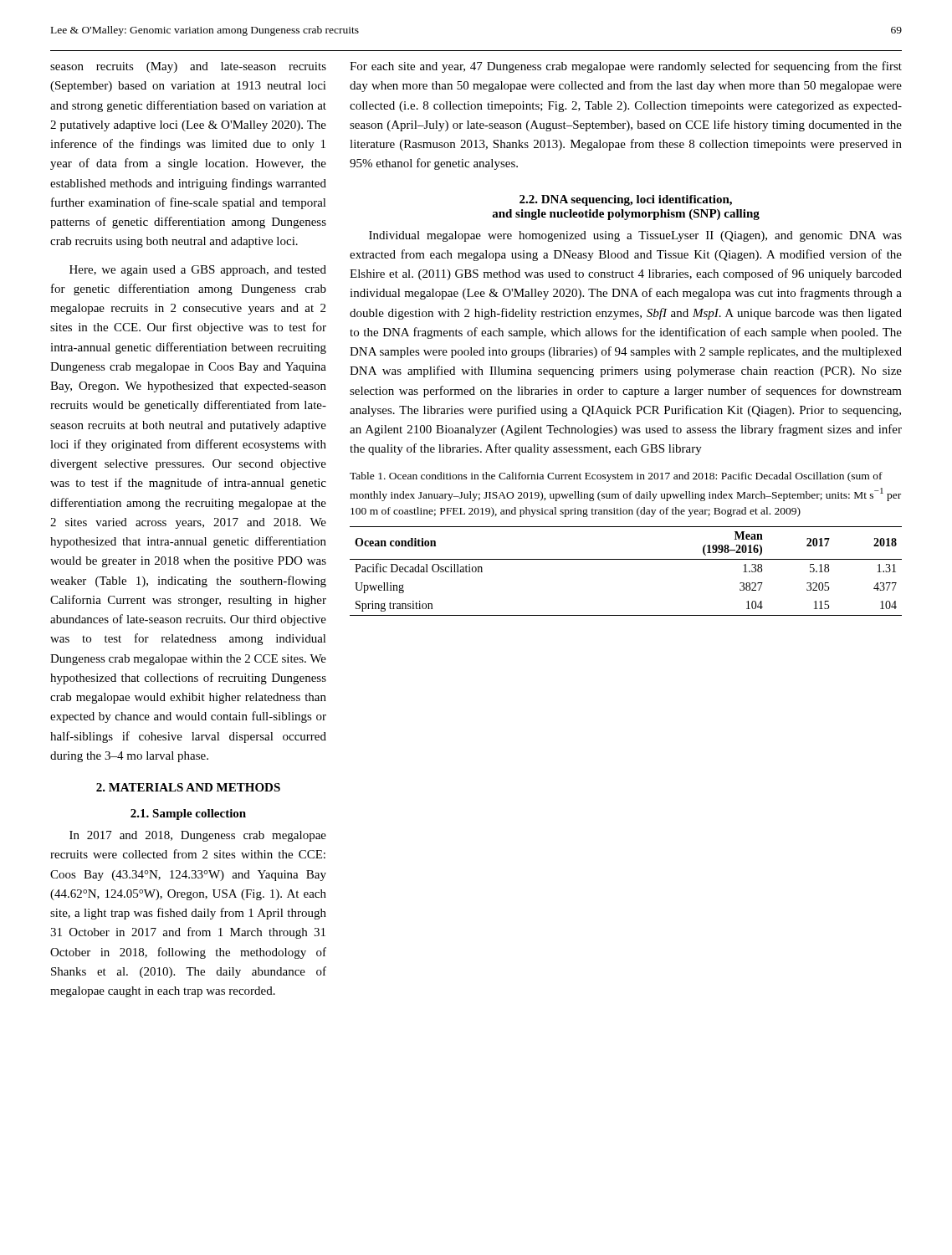Select the text block containing "season recruits (May) and late-season recruits"
952x1255 pixels.
[x=188, y=411]
